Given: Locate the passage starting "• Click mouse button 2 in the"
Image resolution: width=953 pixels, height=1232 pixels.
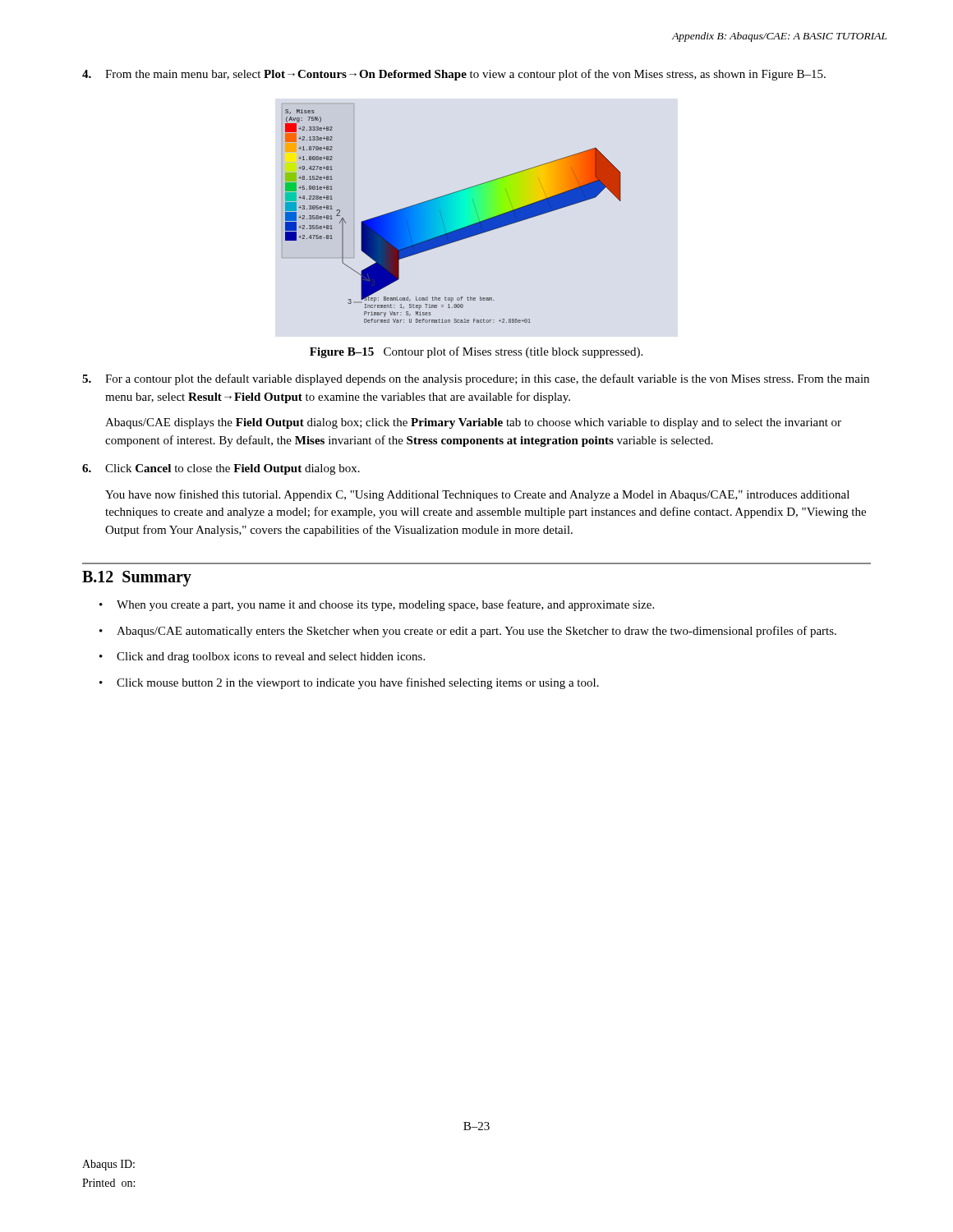Looking at the screenshot, I should (x=485, y=683).
